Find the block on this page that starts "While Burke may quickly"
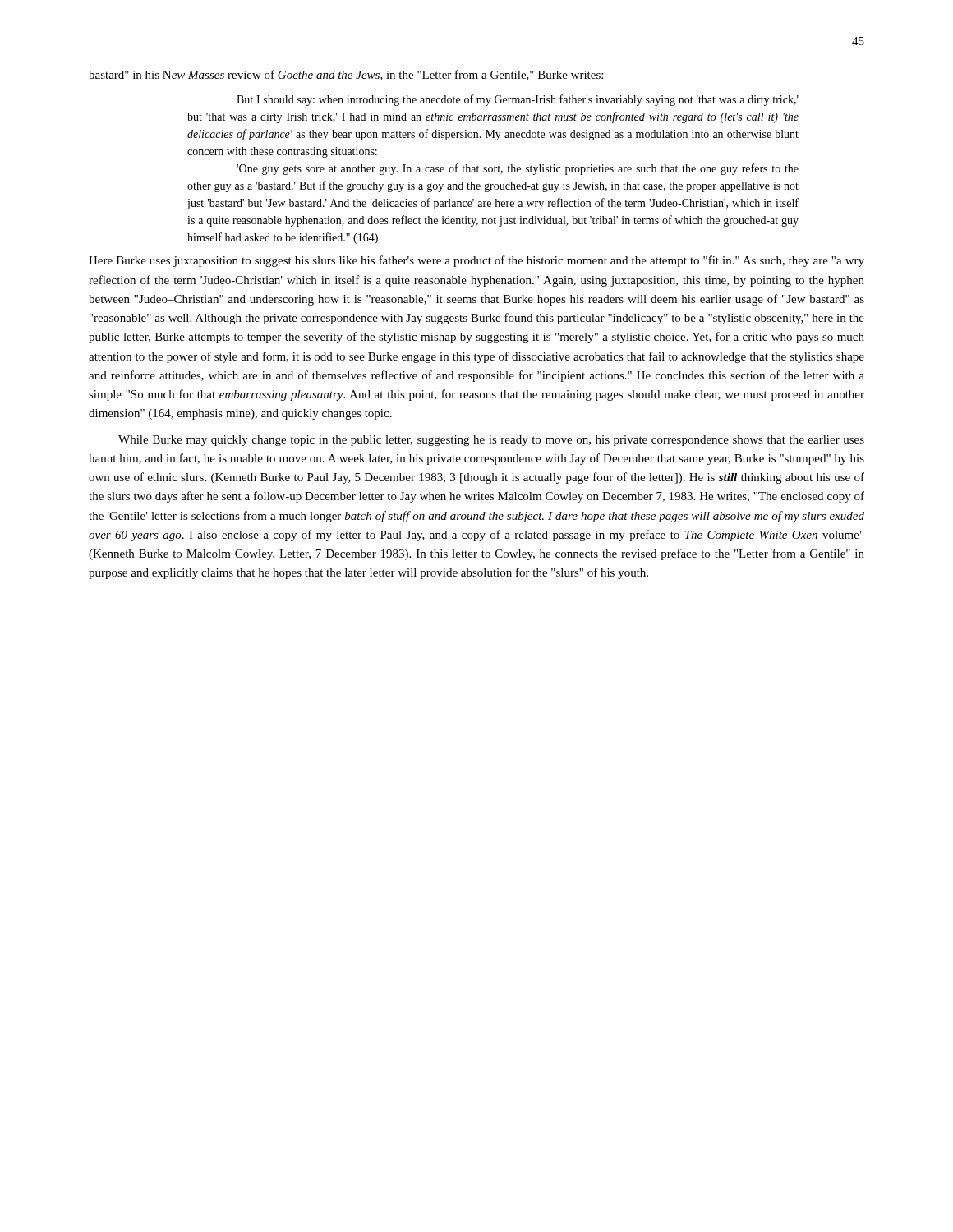Screen dimensions: 1232x953 tap(476, 506)
